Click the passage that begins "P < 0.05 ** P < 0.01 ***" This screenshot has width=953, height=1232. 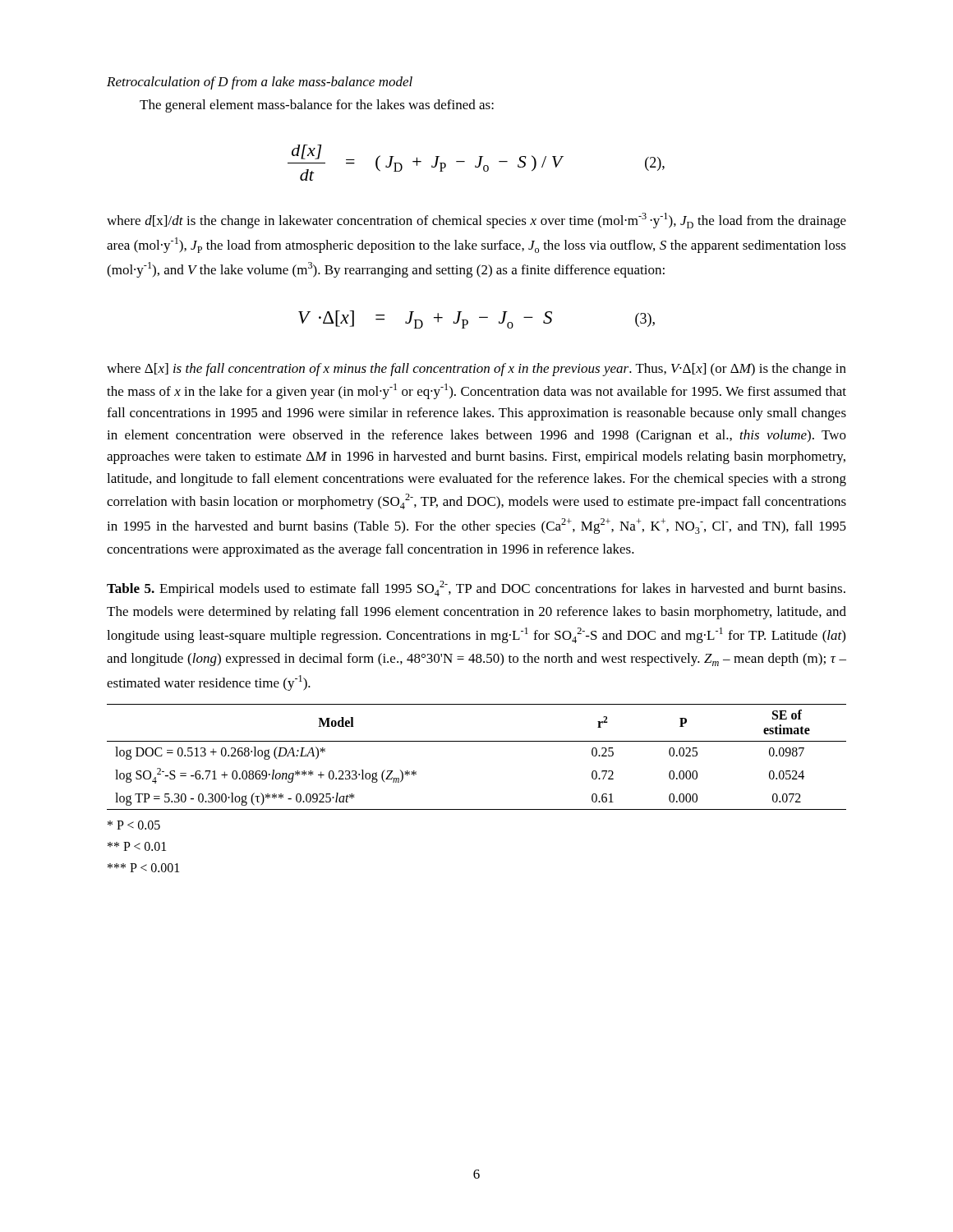point(144,846)
